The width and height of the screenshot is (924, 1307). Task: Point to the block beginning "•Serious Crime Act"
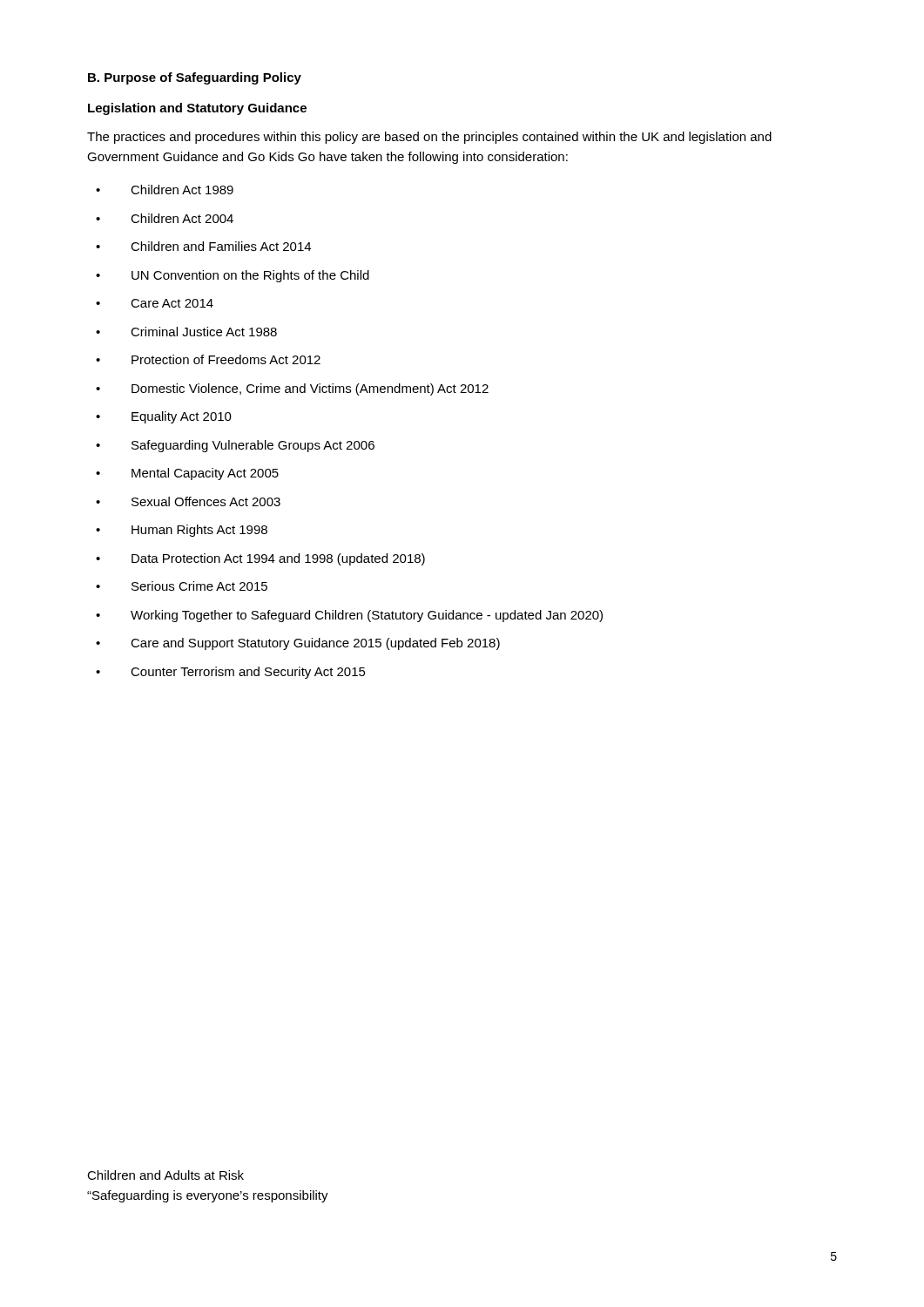pyautogui.click(x=182, y=586)
